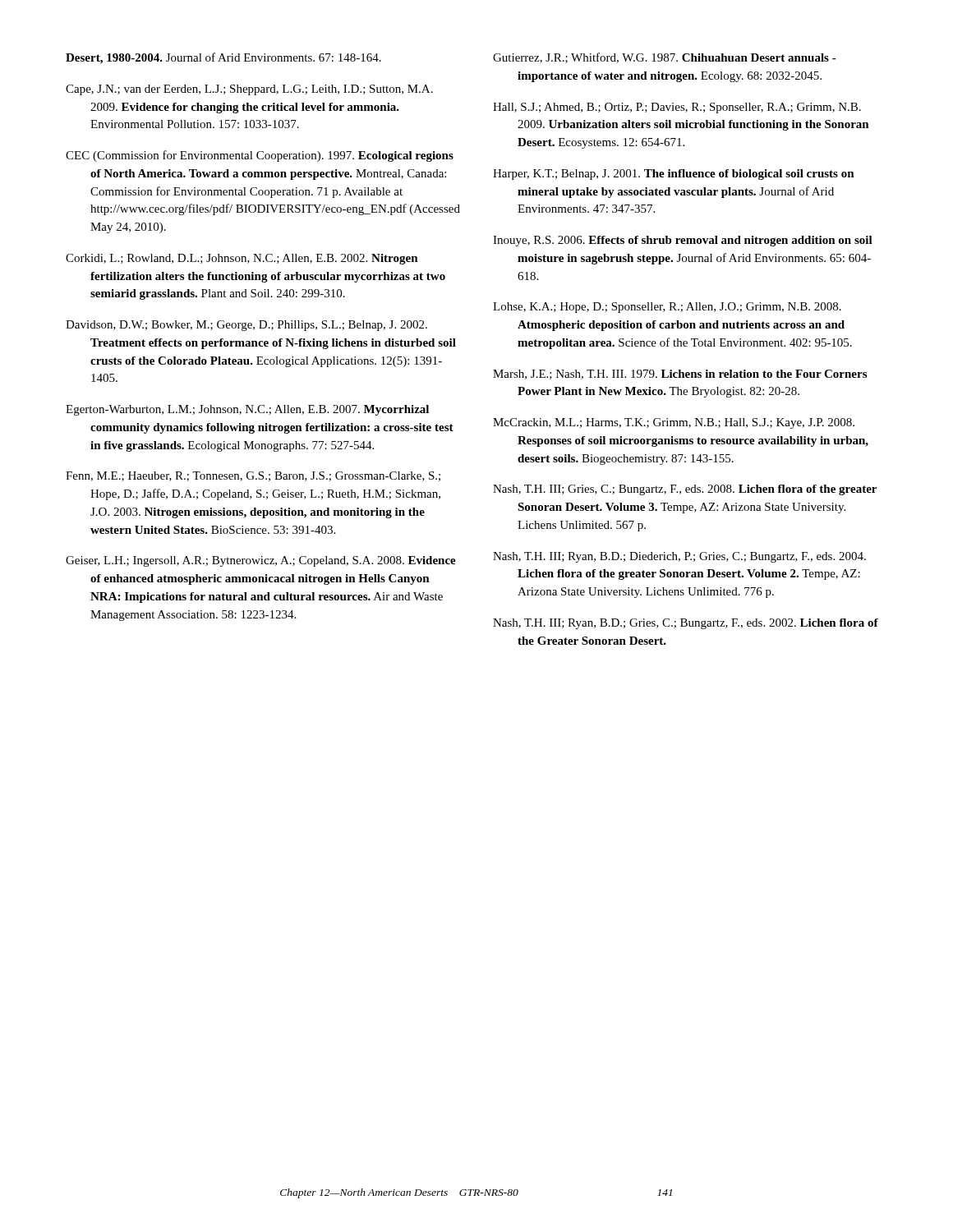Locate the region starting "Lohse, K.A.; Hope,"
The width and height of the screenshot is (953, 1232).
673,324
